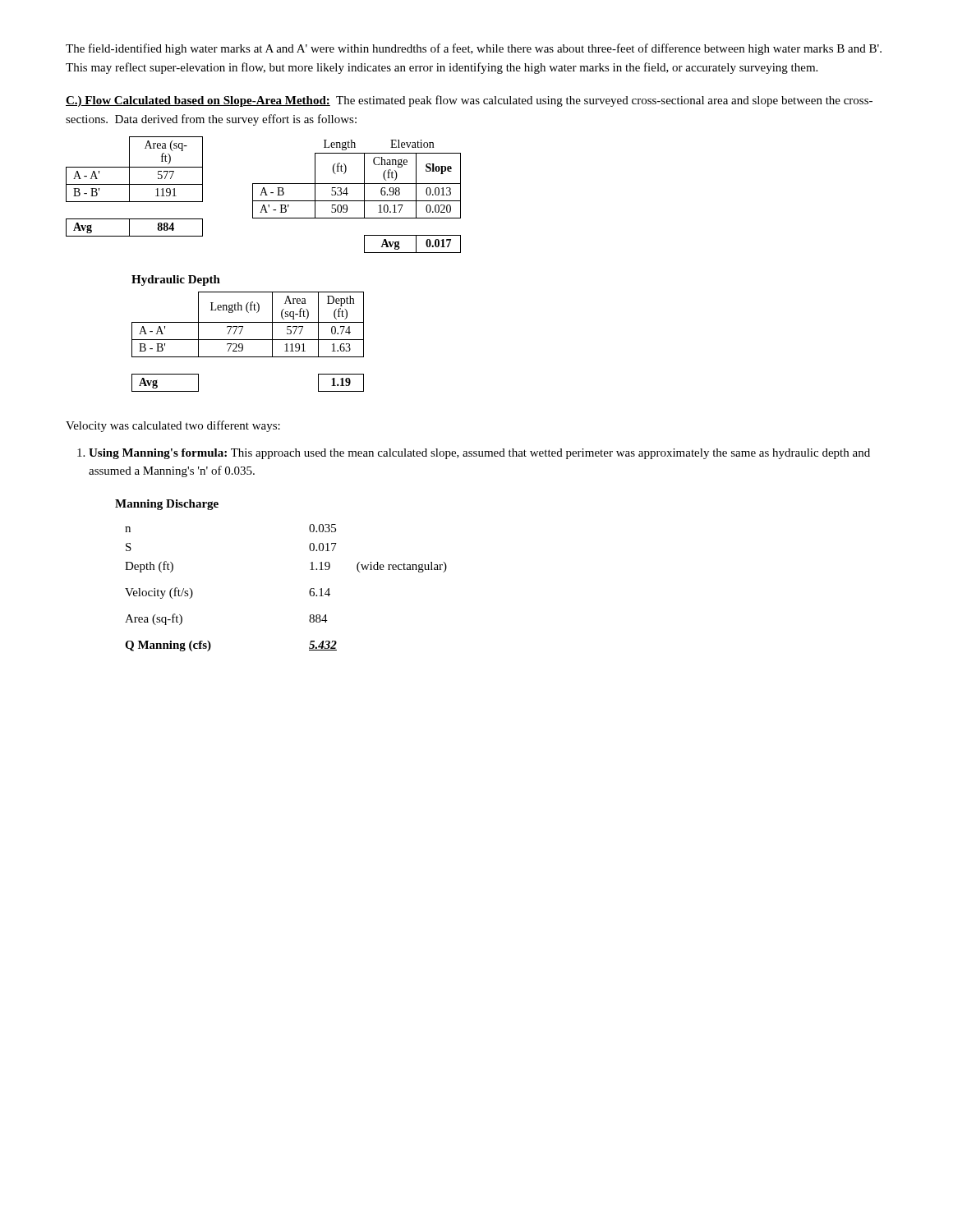The width and height of the screenshot is (953, 1232).
Task: Find the text starting "C.) Flow Calculated"
Action: click(x=469, y=109)
